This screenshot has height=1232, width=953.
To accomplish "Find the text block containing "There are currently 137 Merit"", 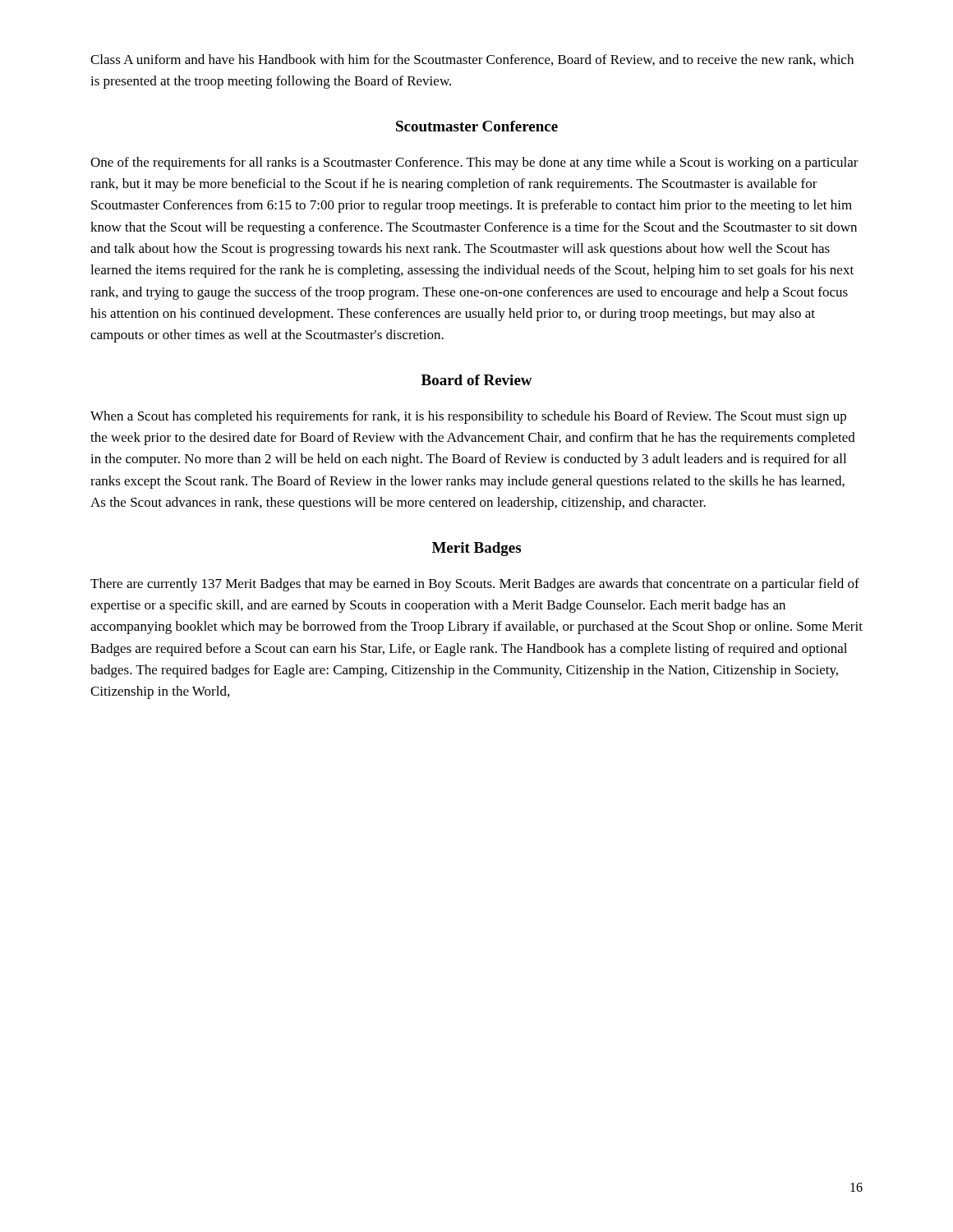I will click(476, 637).
